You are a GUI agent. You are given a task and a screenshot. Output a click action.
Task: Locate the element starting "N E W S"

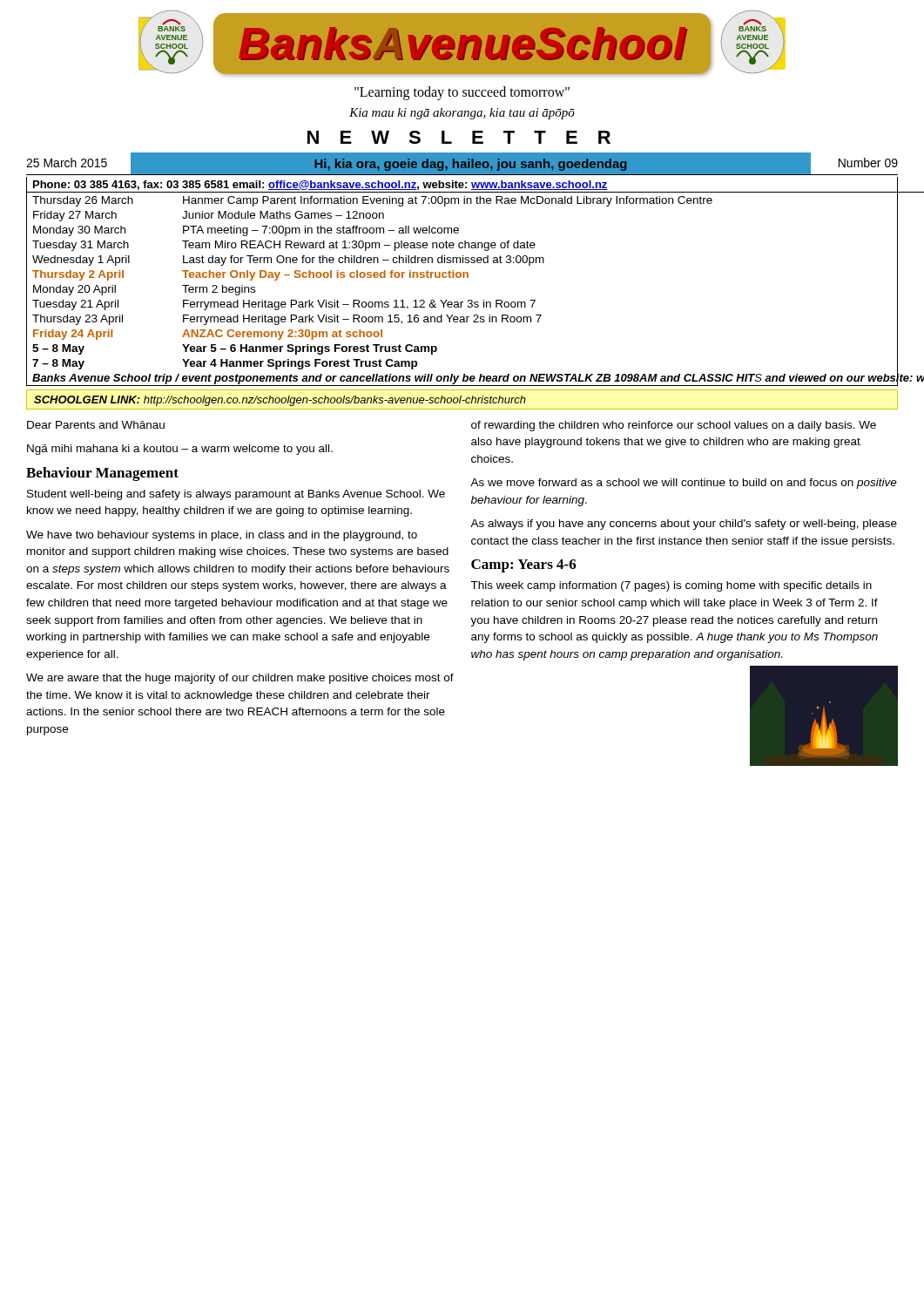[x=462, y=137]
